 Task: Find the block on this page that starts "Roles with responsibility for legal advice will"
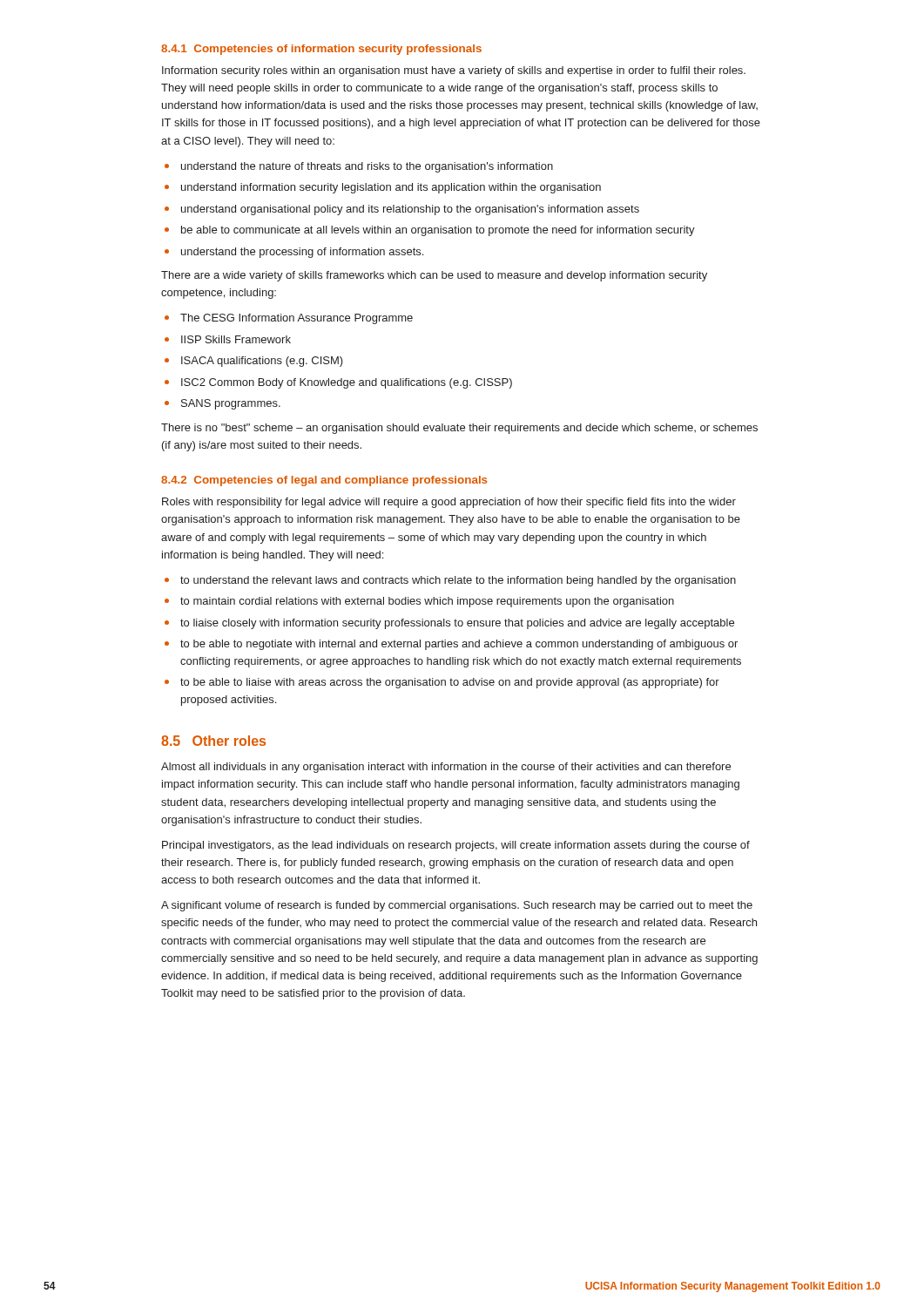[451, 528]
